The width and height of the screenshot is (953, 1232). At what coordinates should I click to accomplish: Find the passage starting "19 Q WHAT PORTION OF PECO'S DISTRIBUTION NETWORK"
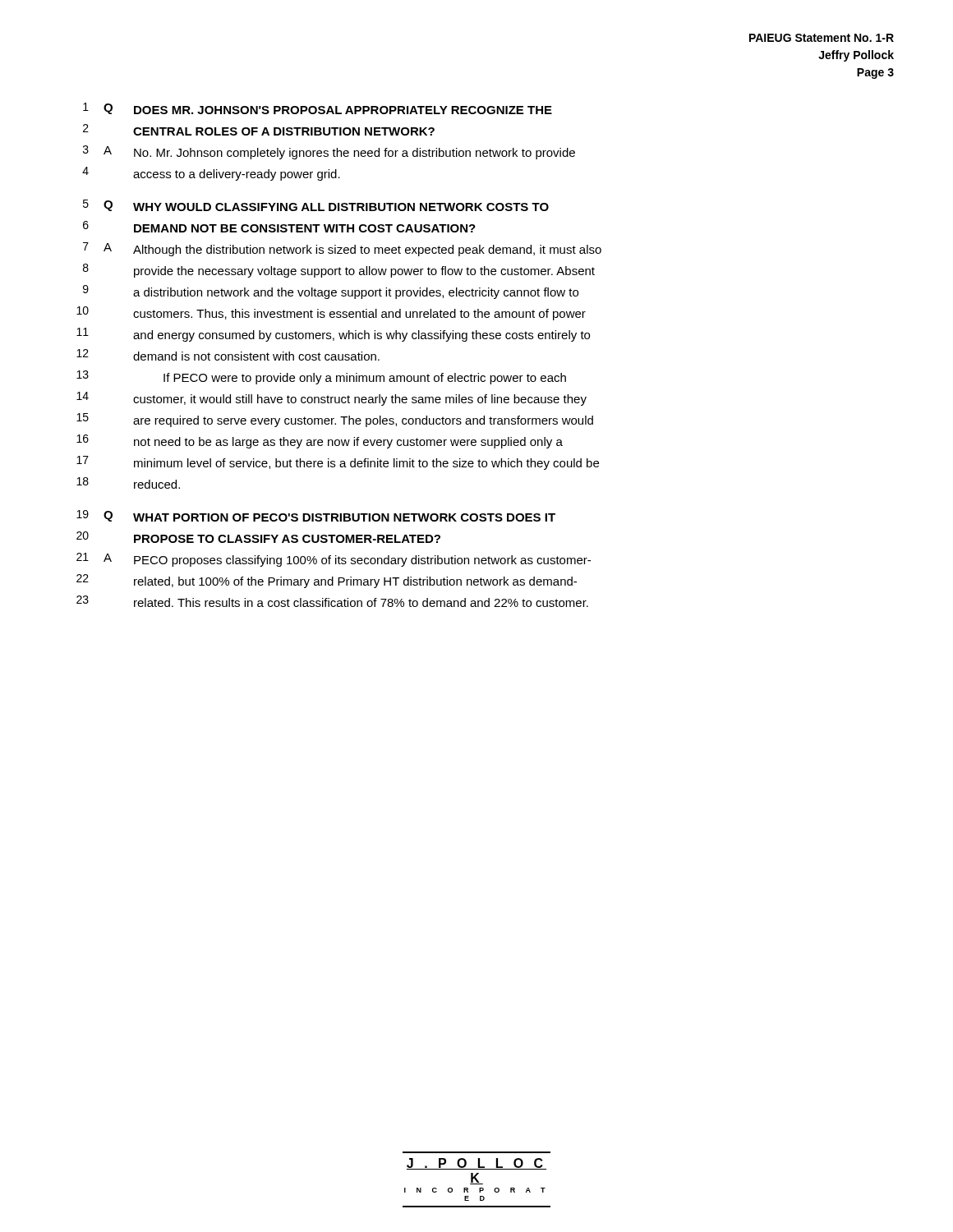coord(476,516)
